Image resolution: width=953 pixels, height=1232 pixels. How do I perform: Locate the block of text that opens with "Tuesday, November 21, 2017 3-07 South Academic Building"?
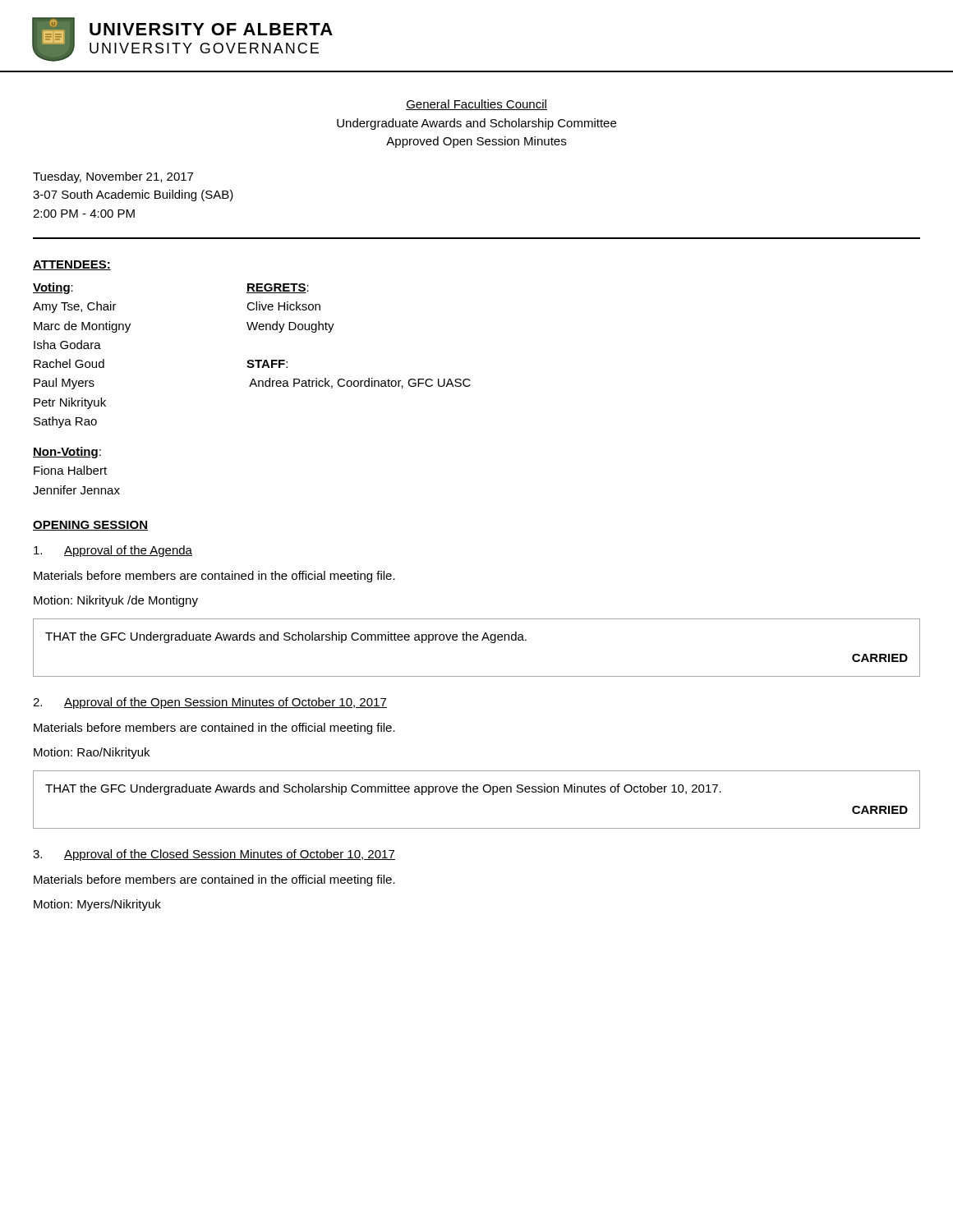133,194
